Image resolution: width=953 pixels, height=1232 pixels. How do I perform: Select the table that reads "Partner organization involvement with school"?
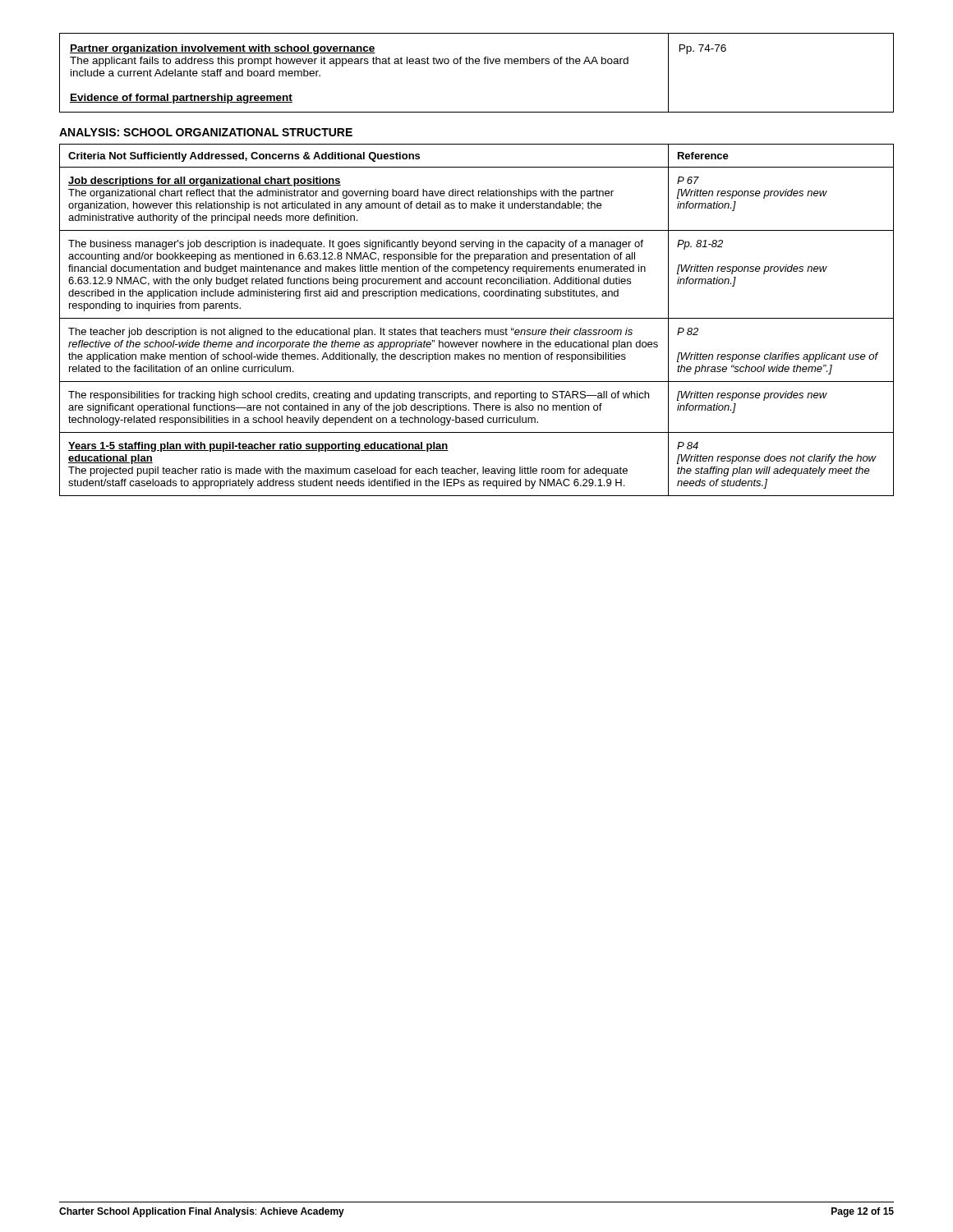(x=476, y=73)
